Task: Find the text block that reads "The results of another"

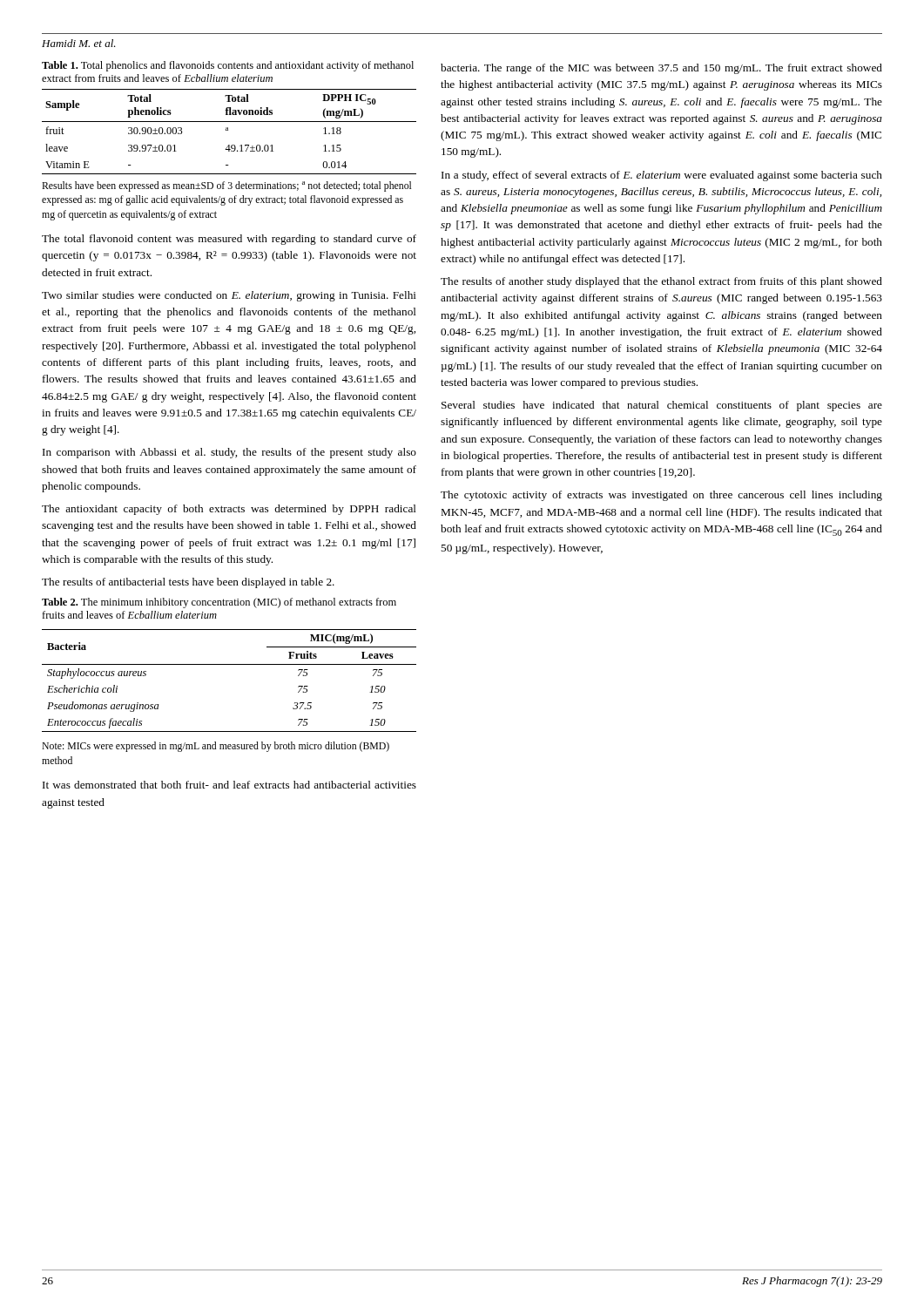Action: coord(661,332)
